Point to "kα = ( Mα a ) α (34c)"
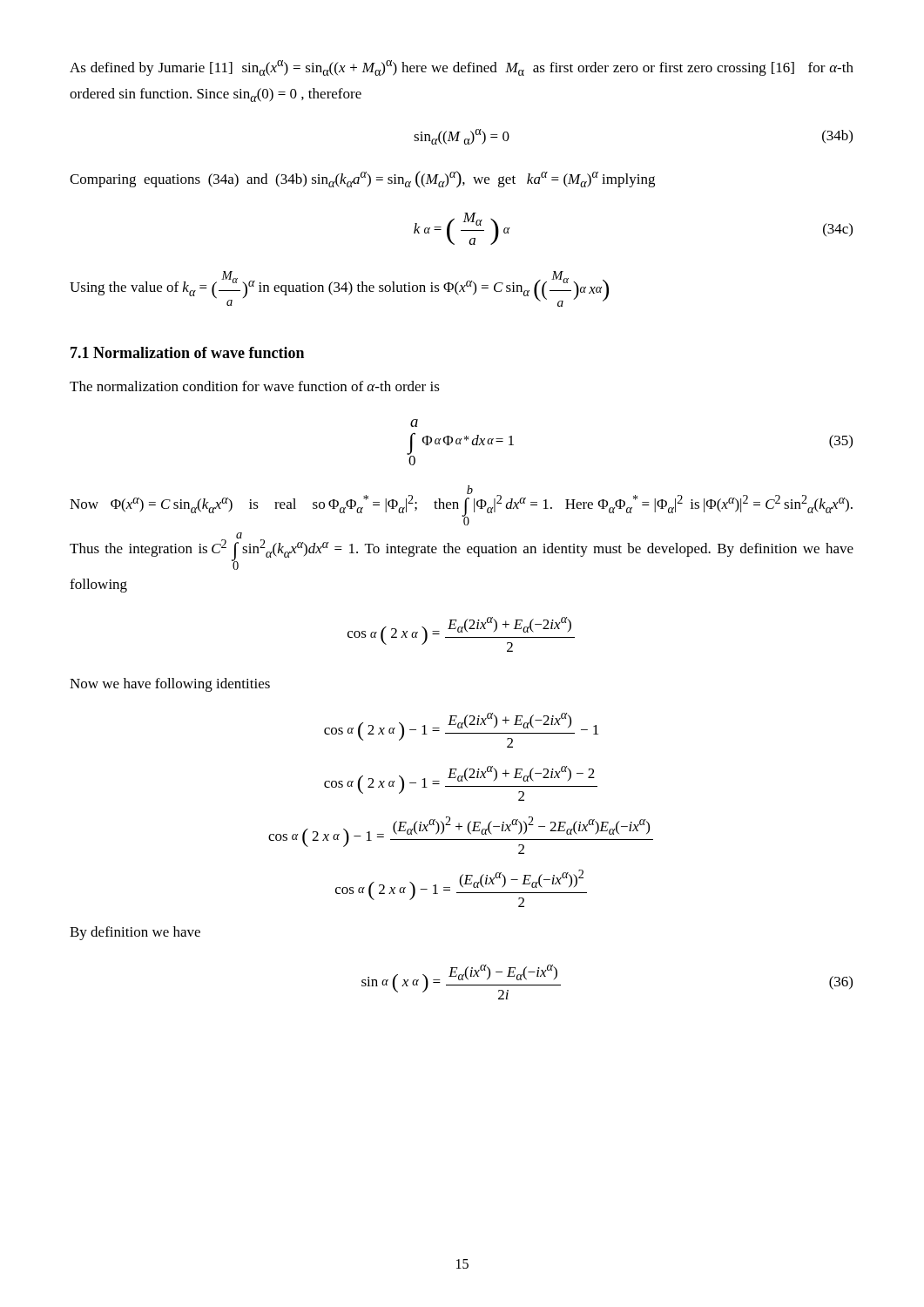 coord(472,230)
